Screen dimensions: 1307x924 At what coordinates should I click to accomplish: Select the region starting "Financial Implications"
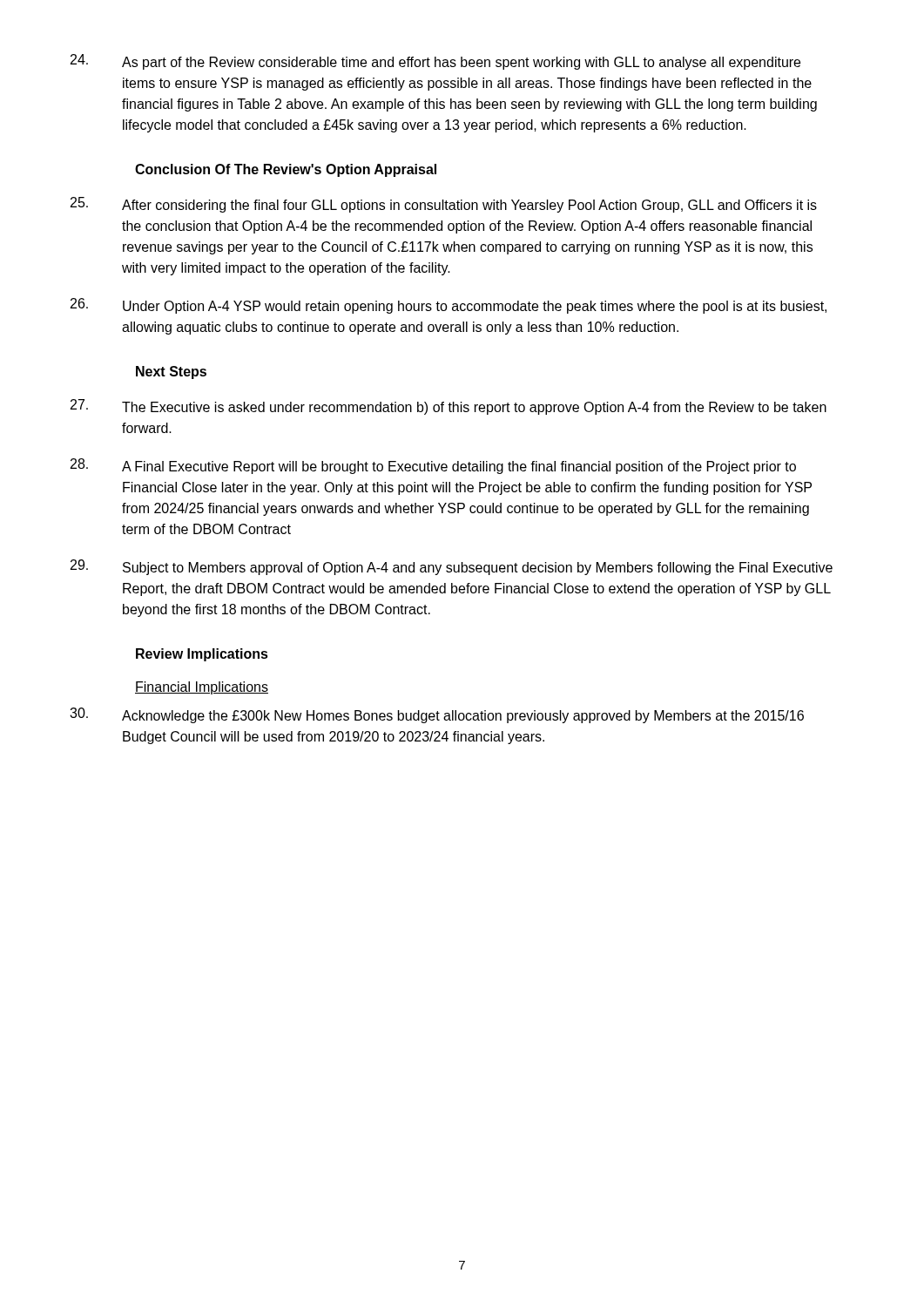coord(202,687)
